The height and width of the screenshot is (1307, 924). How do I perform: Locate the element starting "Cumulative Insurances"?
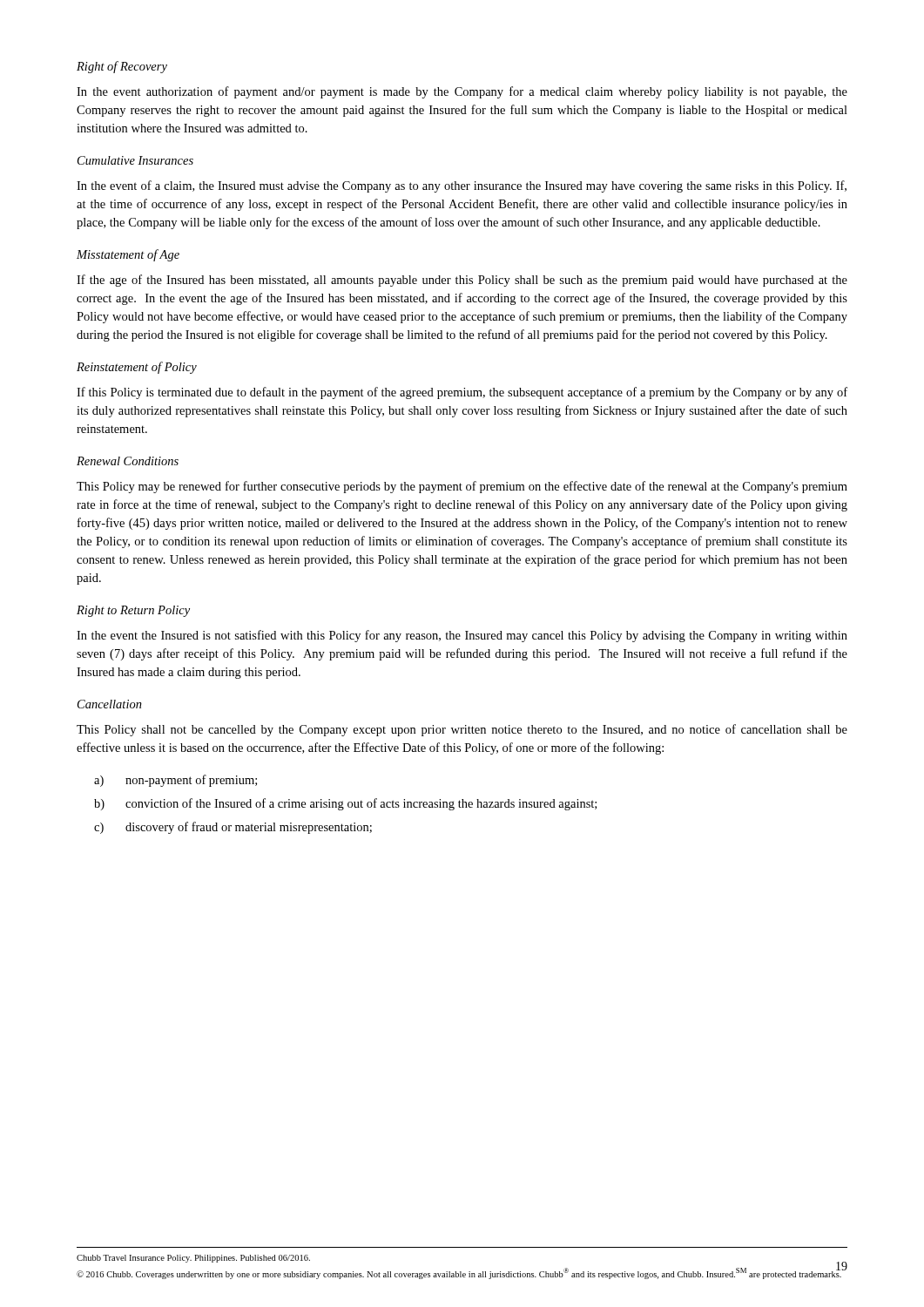135,160
